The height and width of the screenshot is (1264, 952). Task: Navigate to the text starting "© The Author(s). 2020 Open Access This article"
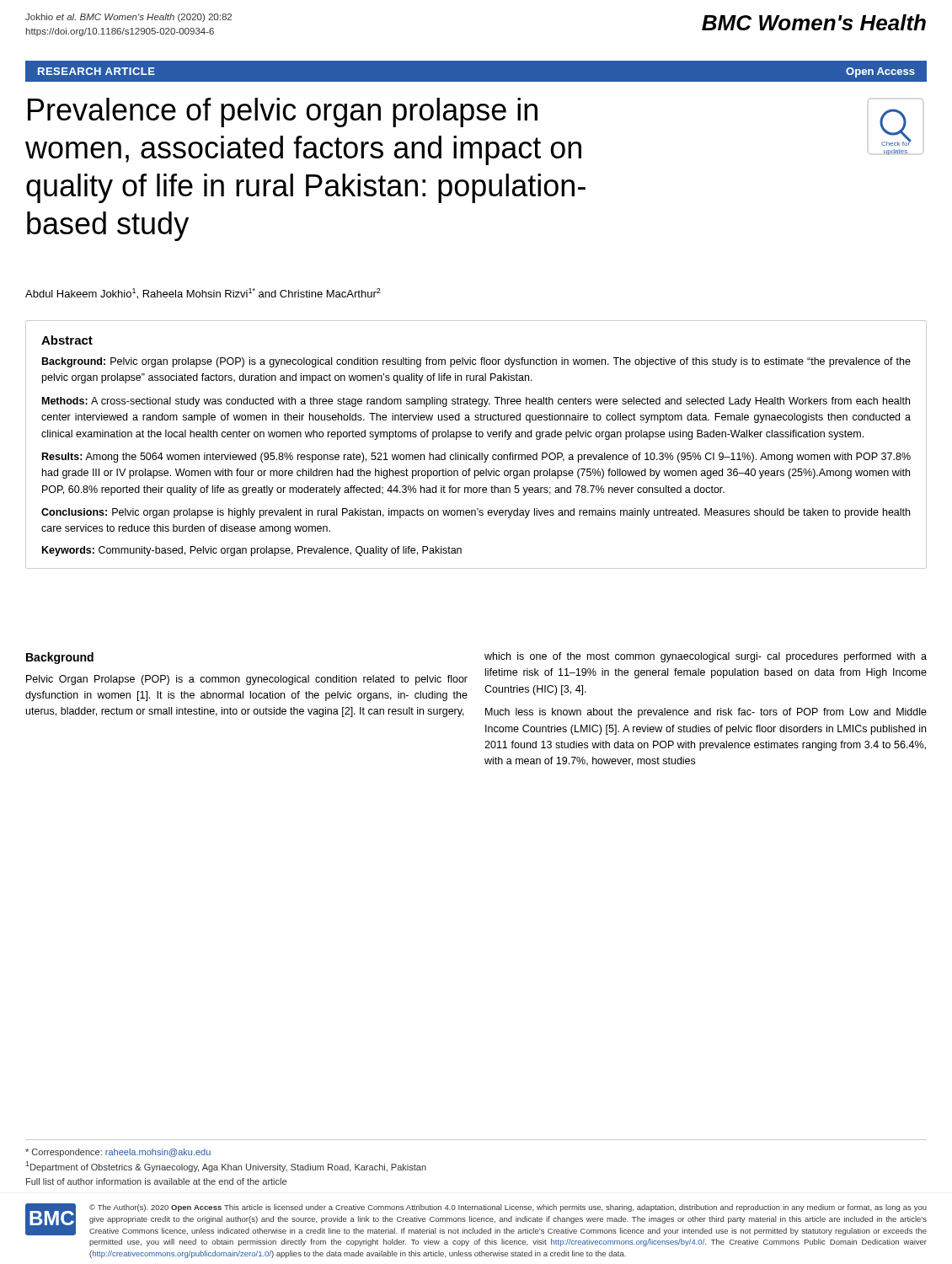coord(508,1230)
